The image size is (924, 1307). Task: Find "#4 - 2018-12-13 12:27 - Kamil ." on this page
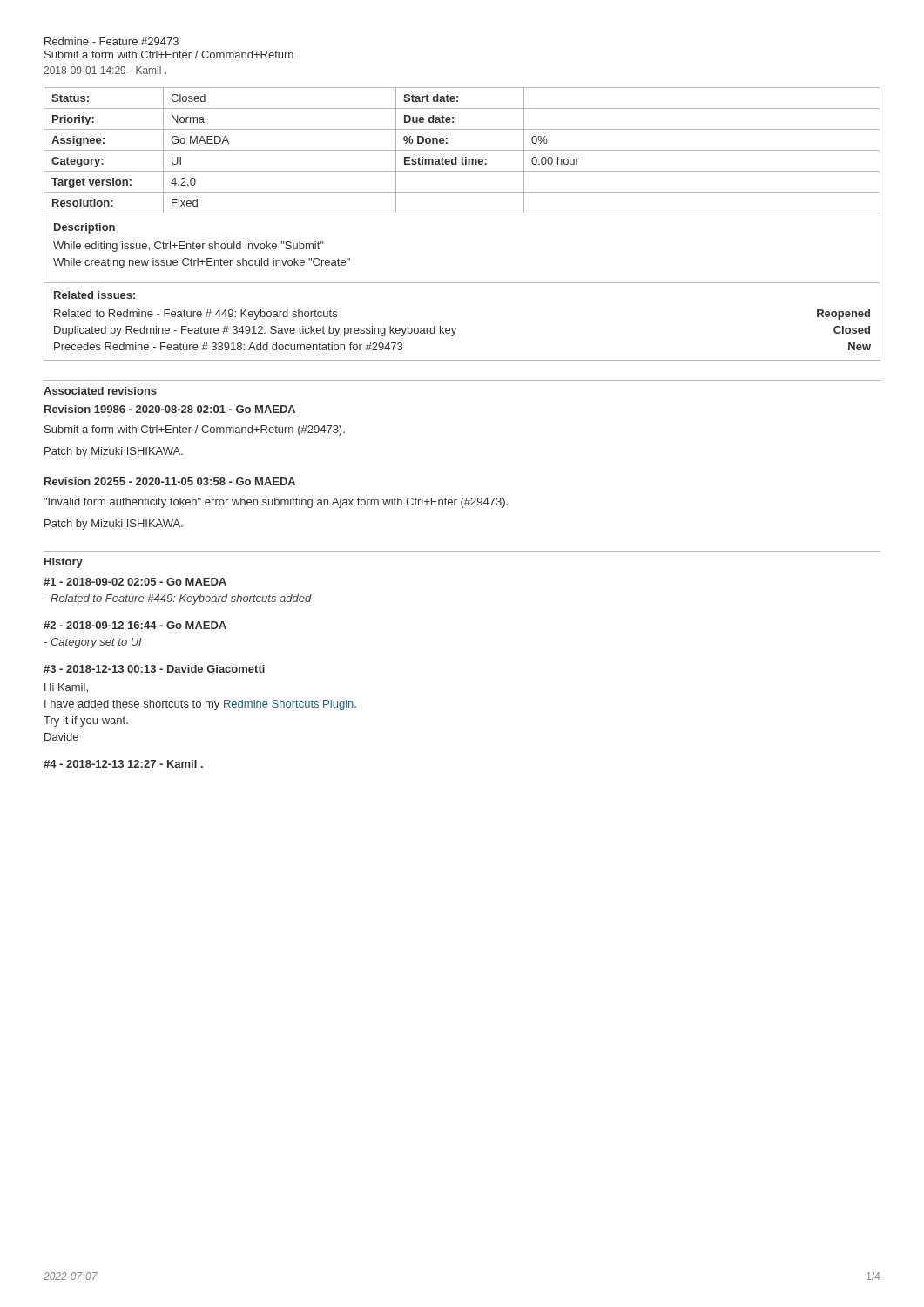(123, 764)
